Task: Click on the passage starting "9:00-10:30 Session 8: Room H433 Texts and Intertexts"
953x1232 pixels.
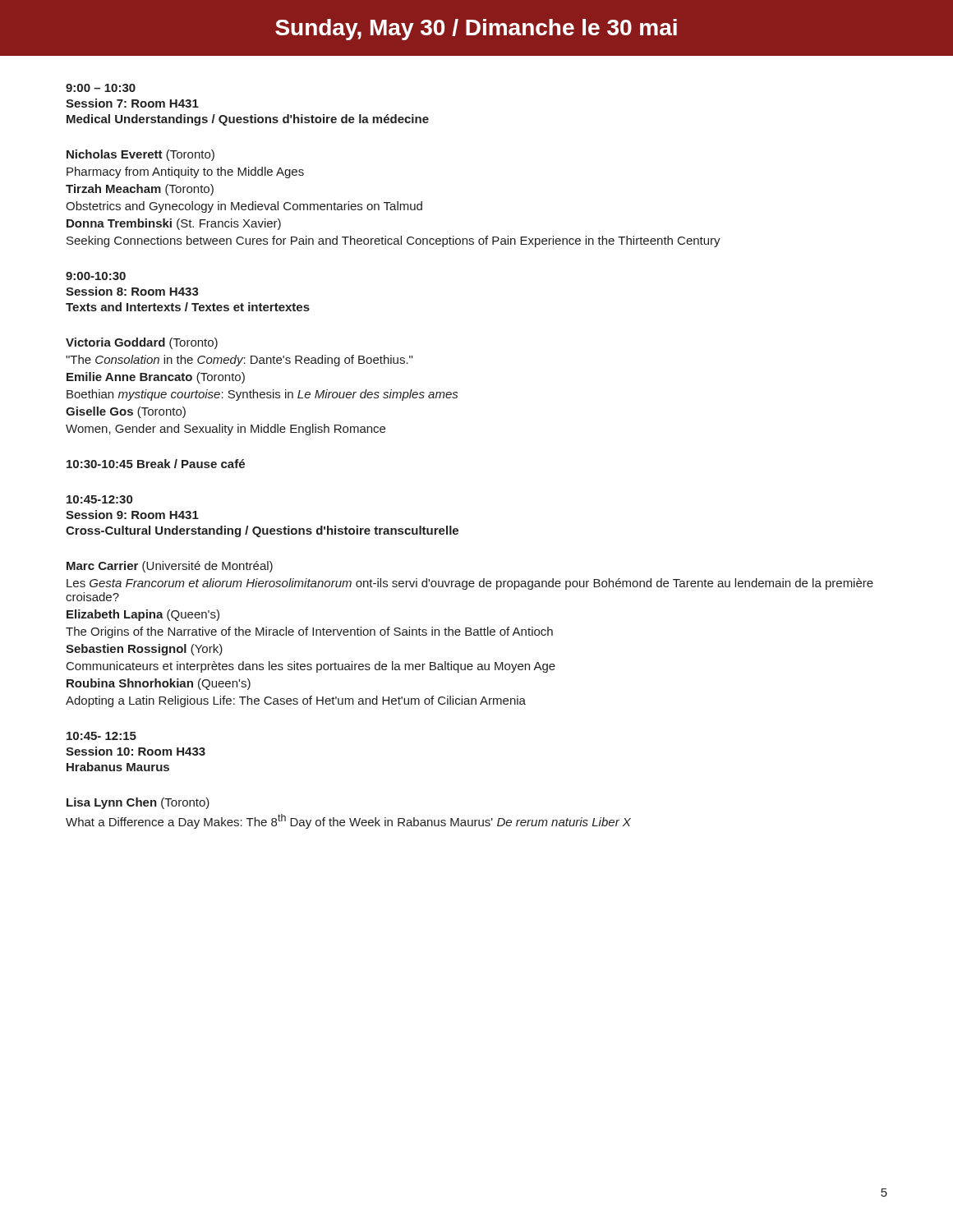Action: (96, 276)
